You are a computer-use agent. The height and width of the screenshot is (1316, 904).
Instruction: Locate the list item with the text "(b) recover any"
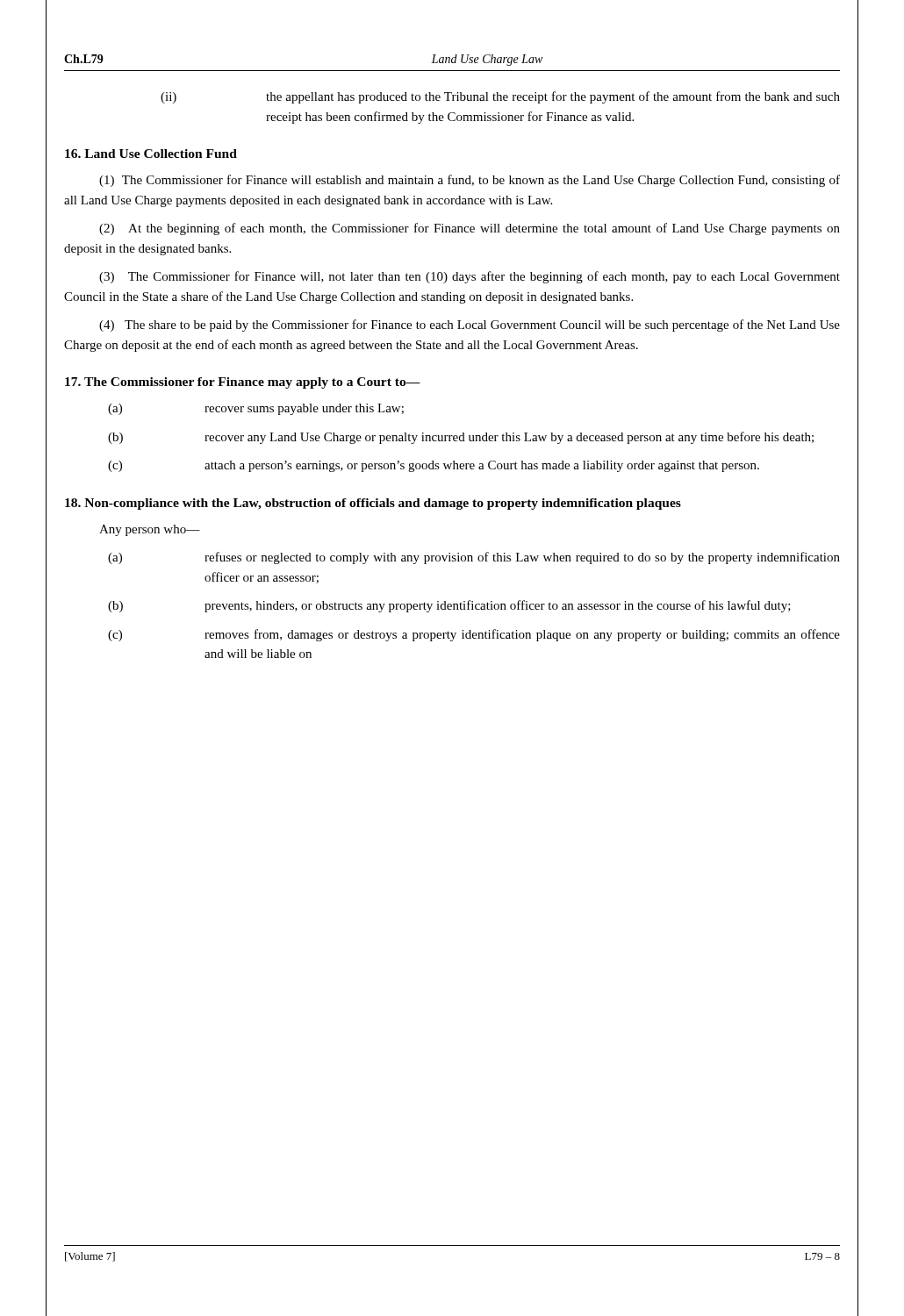(x=452, y=437)
